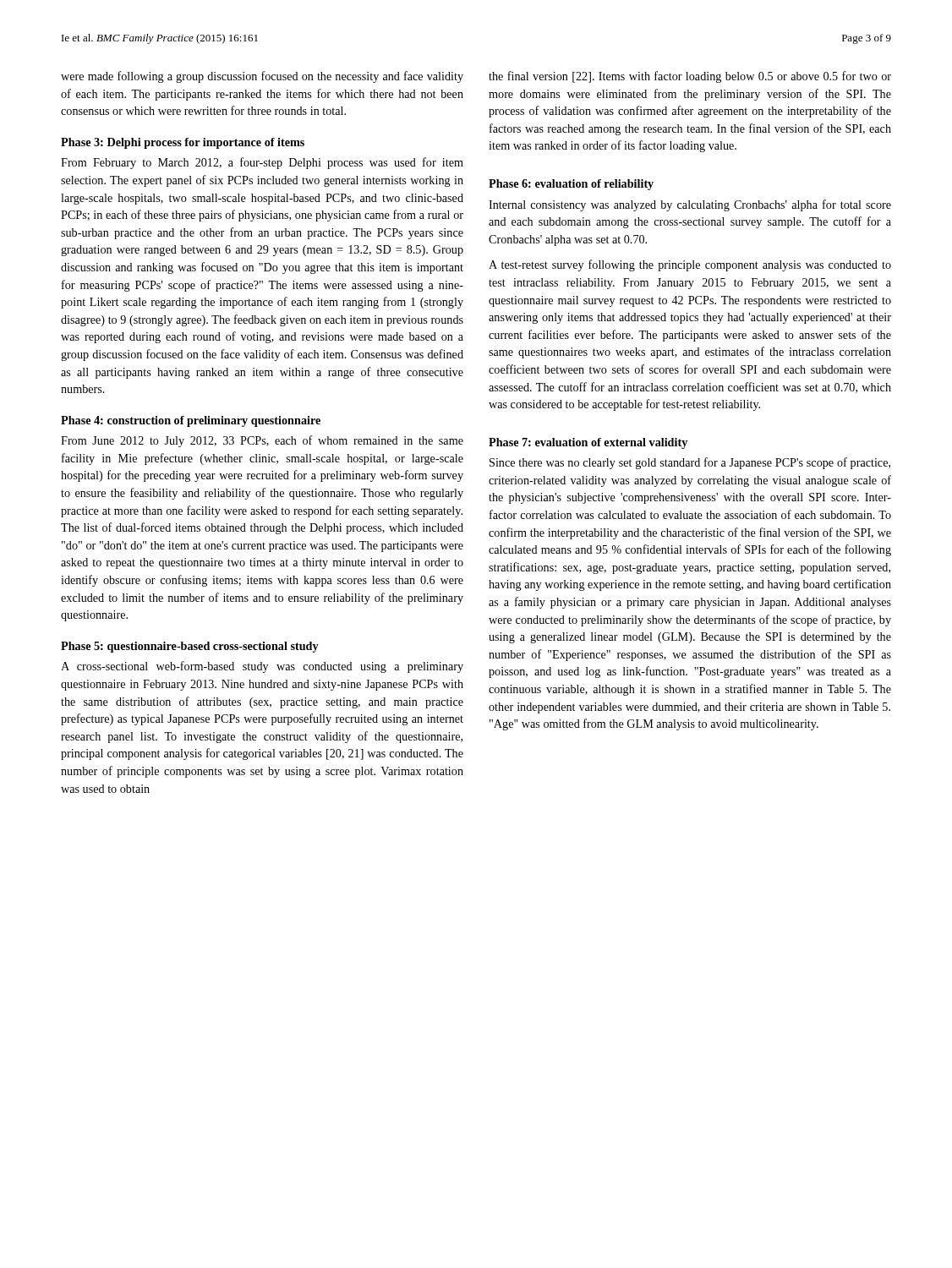Locate the section header that opens with "Phase 3: Delphi process for"
This screenshot has width=952, height=1268.
tap(183, 142)
